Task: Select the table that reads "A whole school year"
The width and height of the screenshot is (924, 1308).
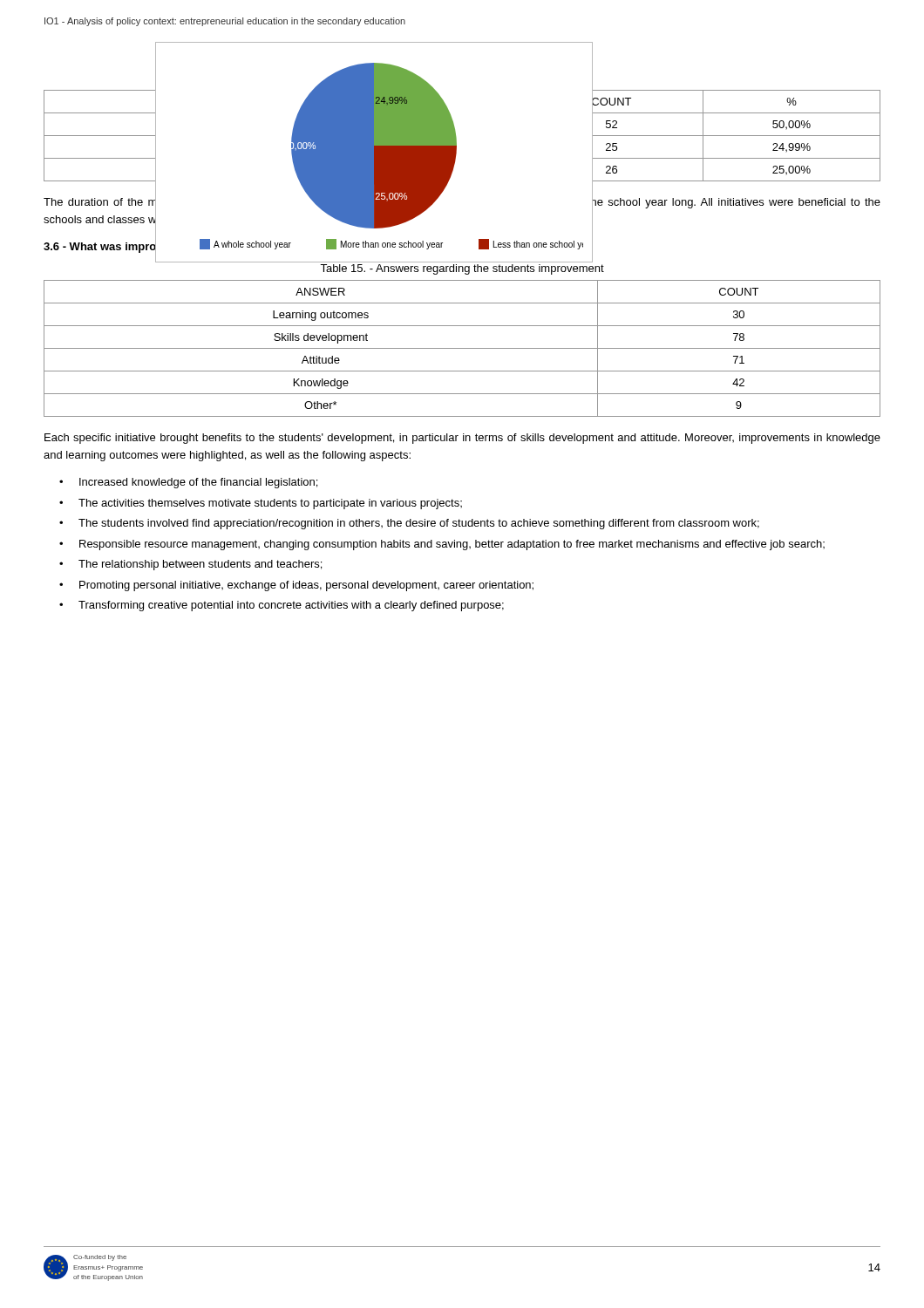Action: 462,136
